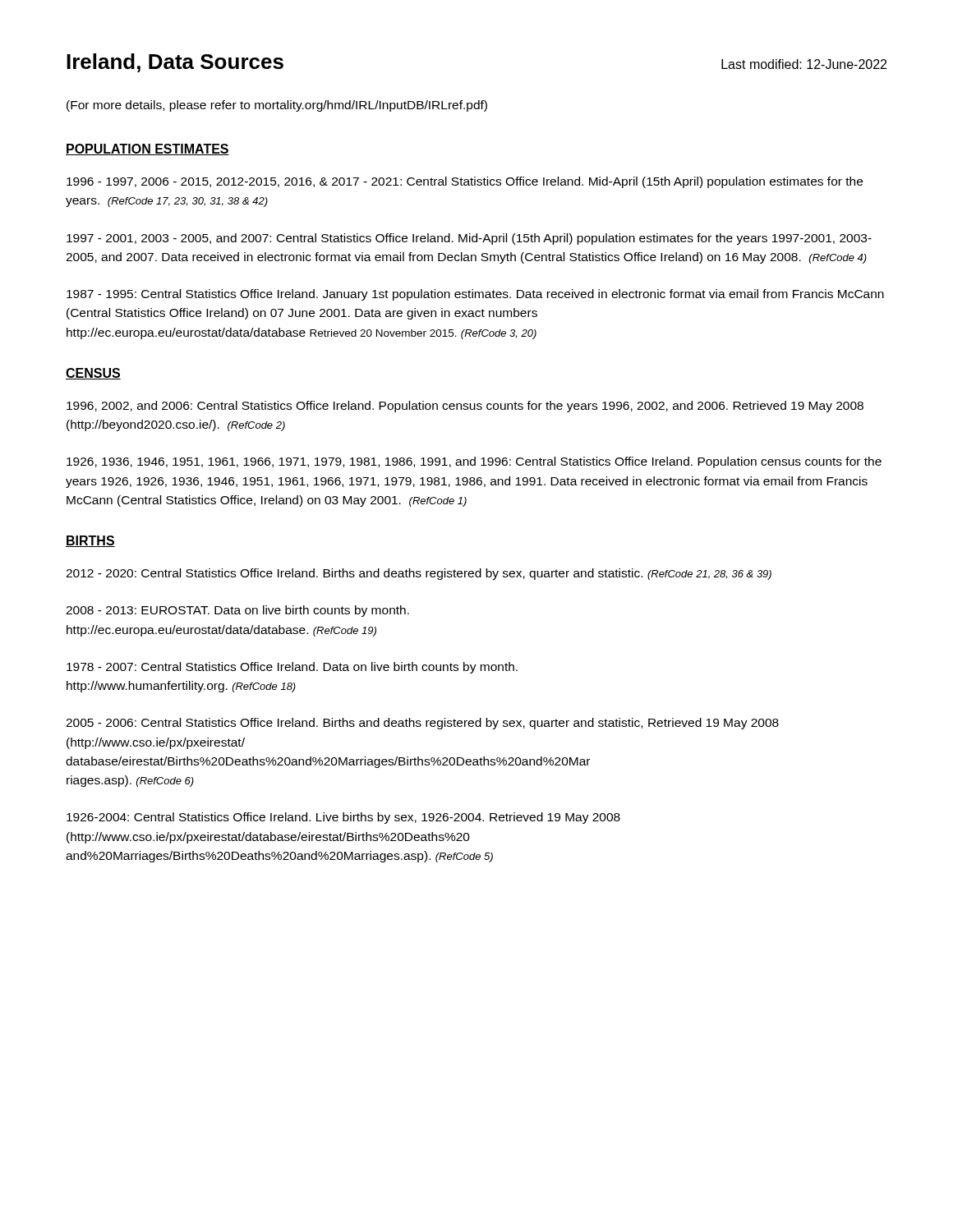953x1232 pixels.
Task: Point to the block beginning "1926-2004: Central Statistics Office Ireland. Live births"
Action: click(345, 836)
